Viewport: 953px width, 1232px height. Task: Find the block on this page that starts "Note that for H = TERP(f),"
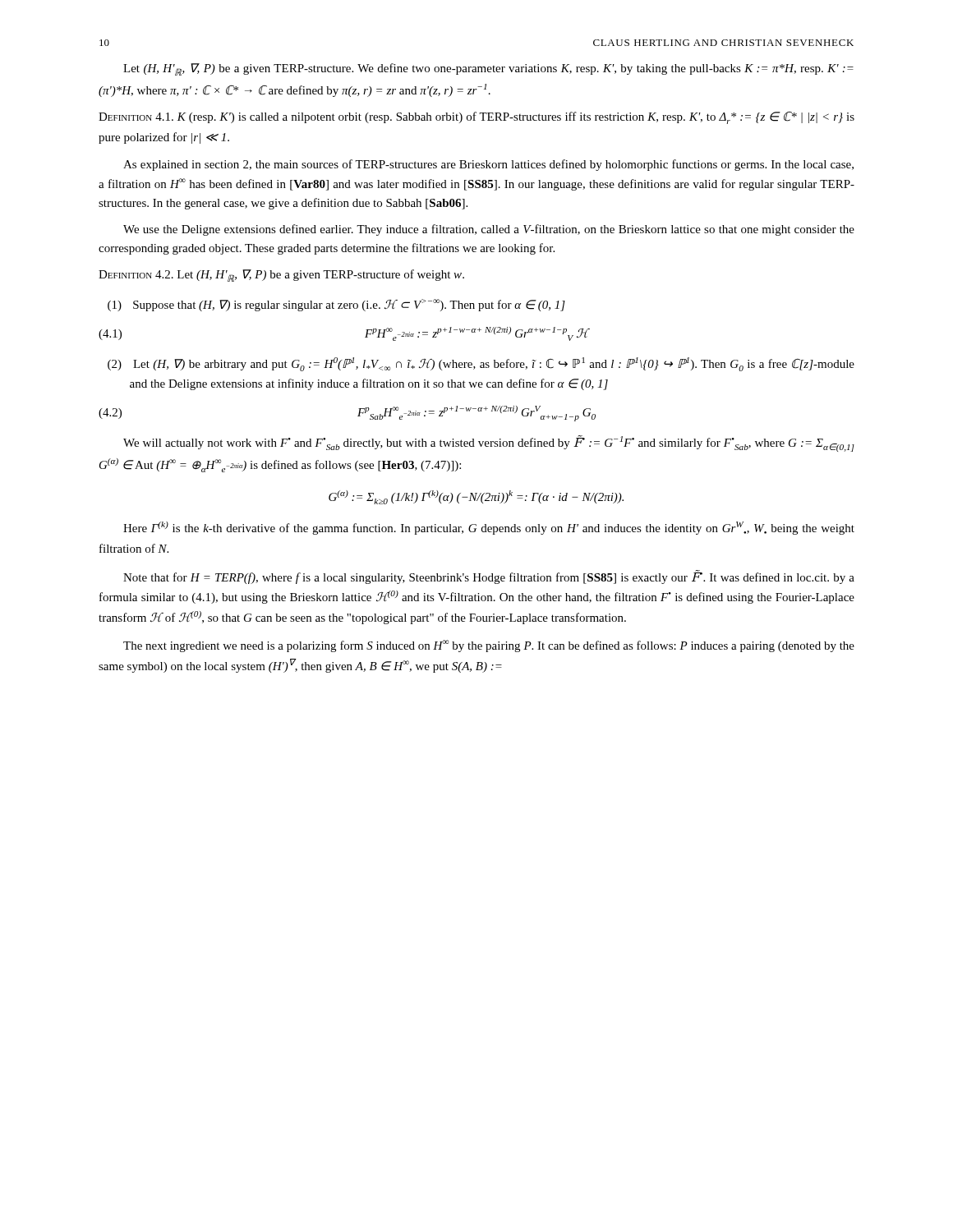[476, 597]
